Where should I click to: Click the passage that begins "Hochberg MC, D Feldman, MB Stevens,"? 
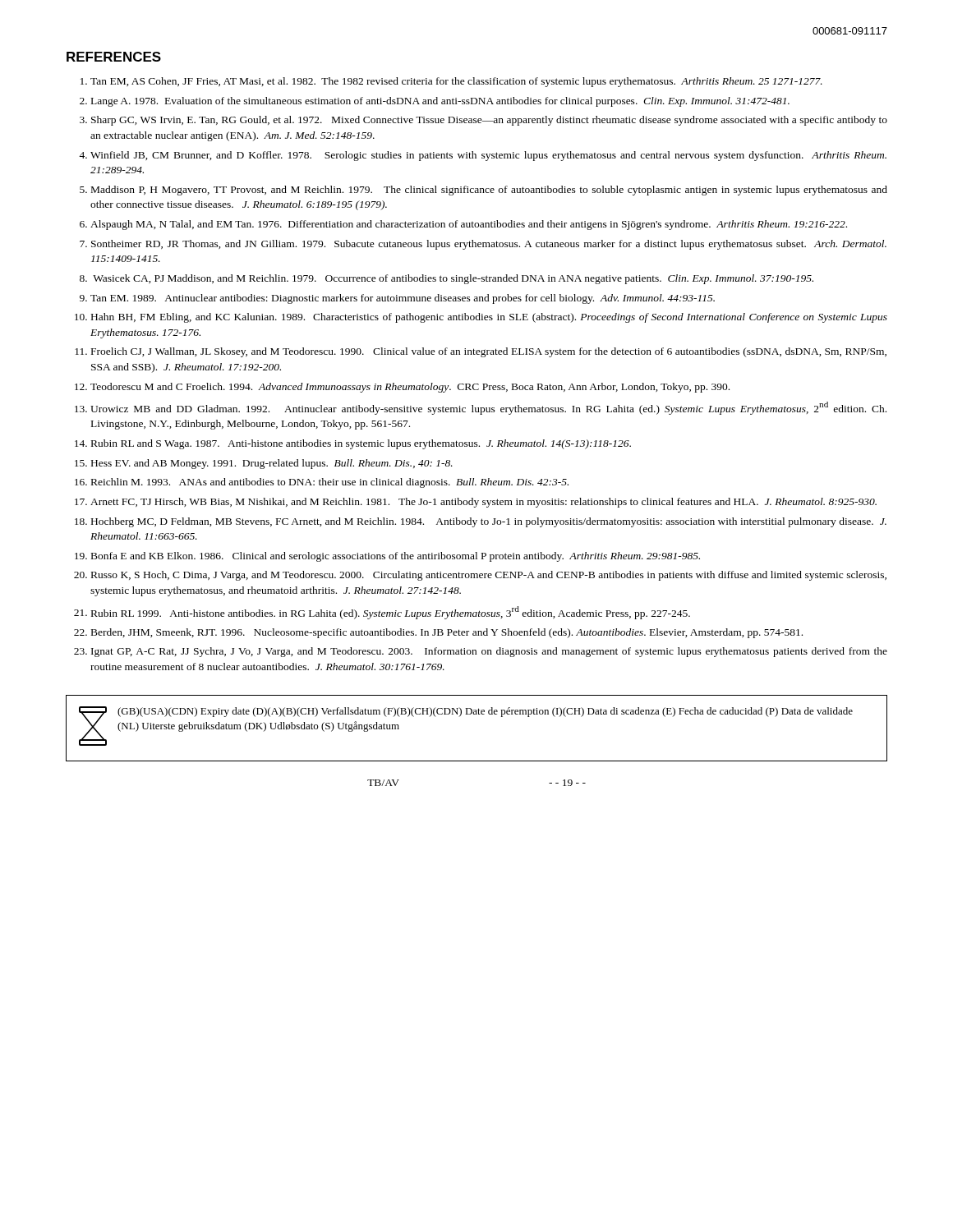coord(489,528)
